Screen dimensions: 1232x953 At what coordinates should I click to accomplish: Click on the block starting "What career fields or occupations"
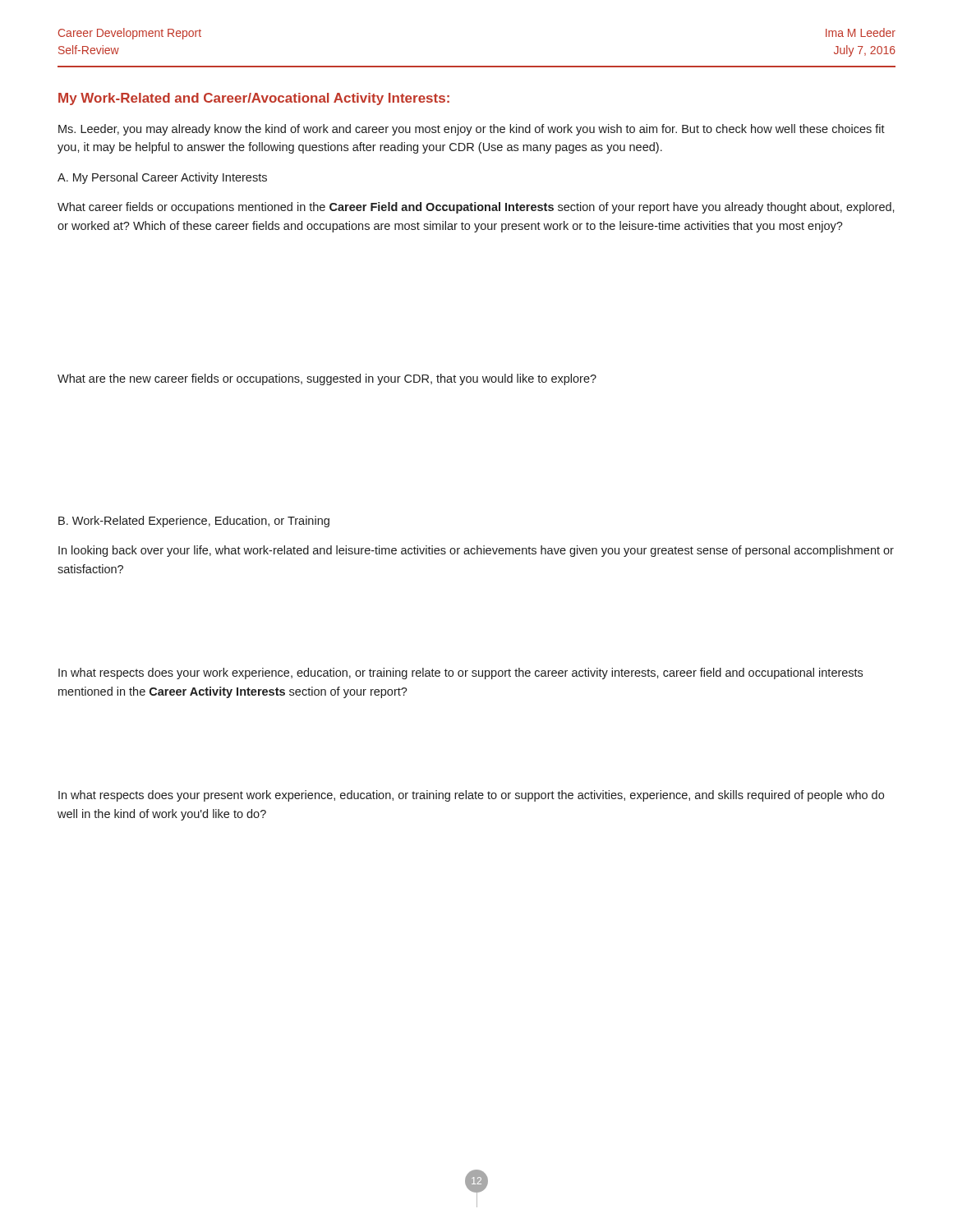click(476, 217)
